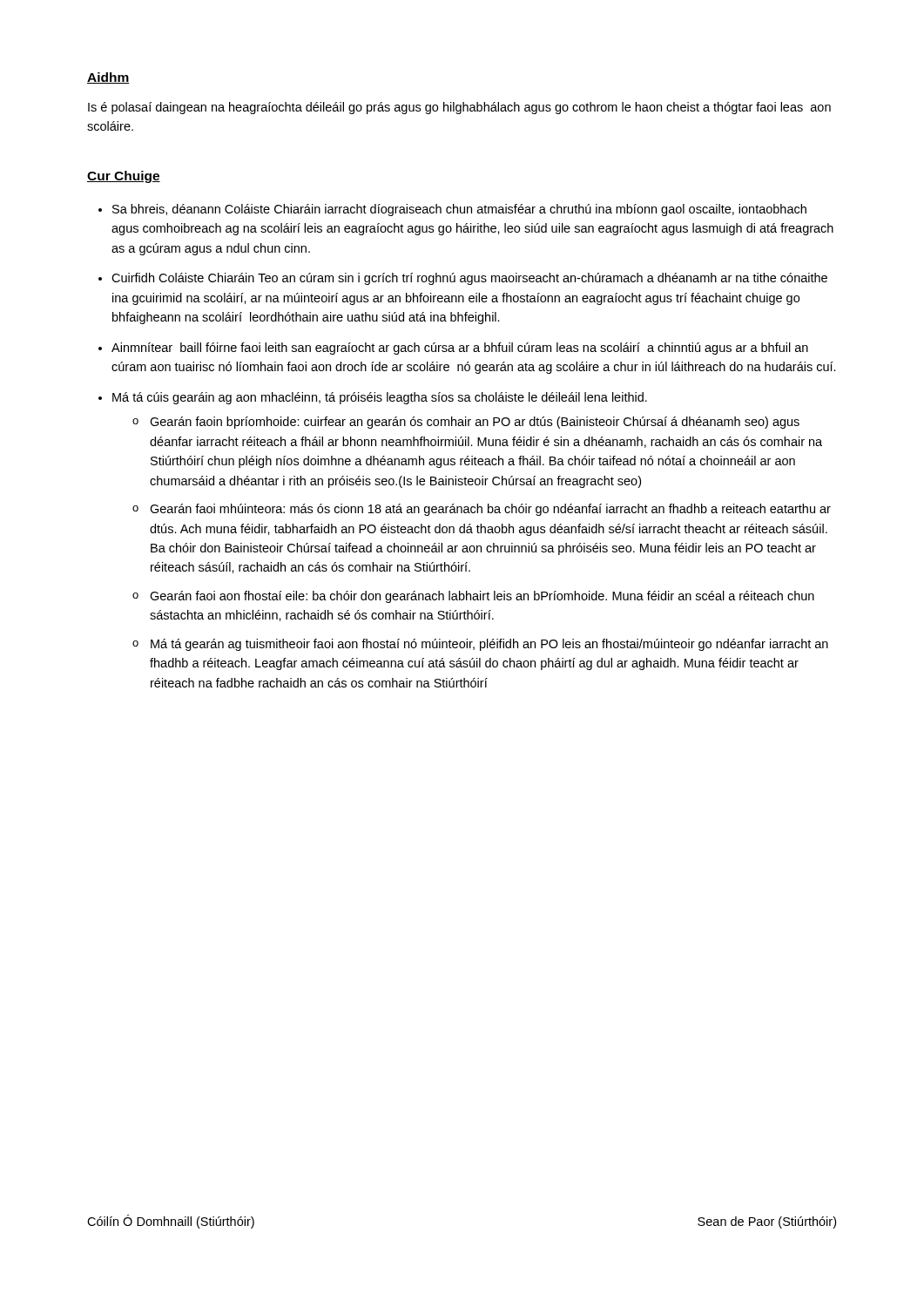Image resolution: width=924 pixels, height=1307 pixels.
Task: Navigate to the block starting "Is é polasaí daingean na heagraíochta déileáil go"
Action: point(459,117)
